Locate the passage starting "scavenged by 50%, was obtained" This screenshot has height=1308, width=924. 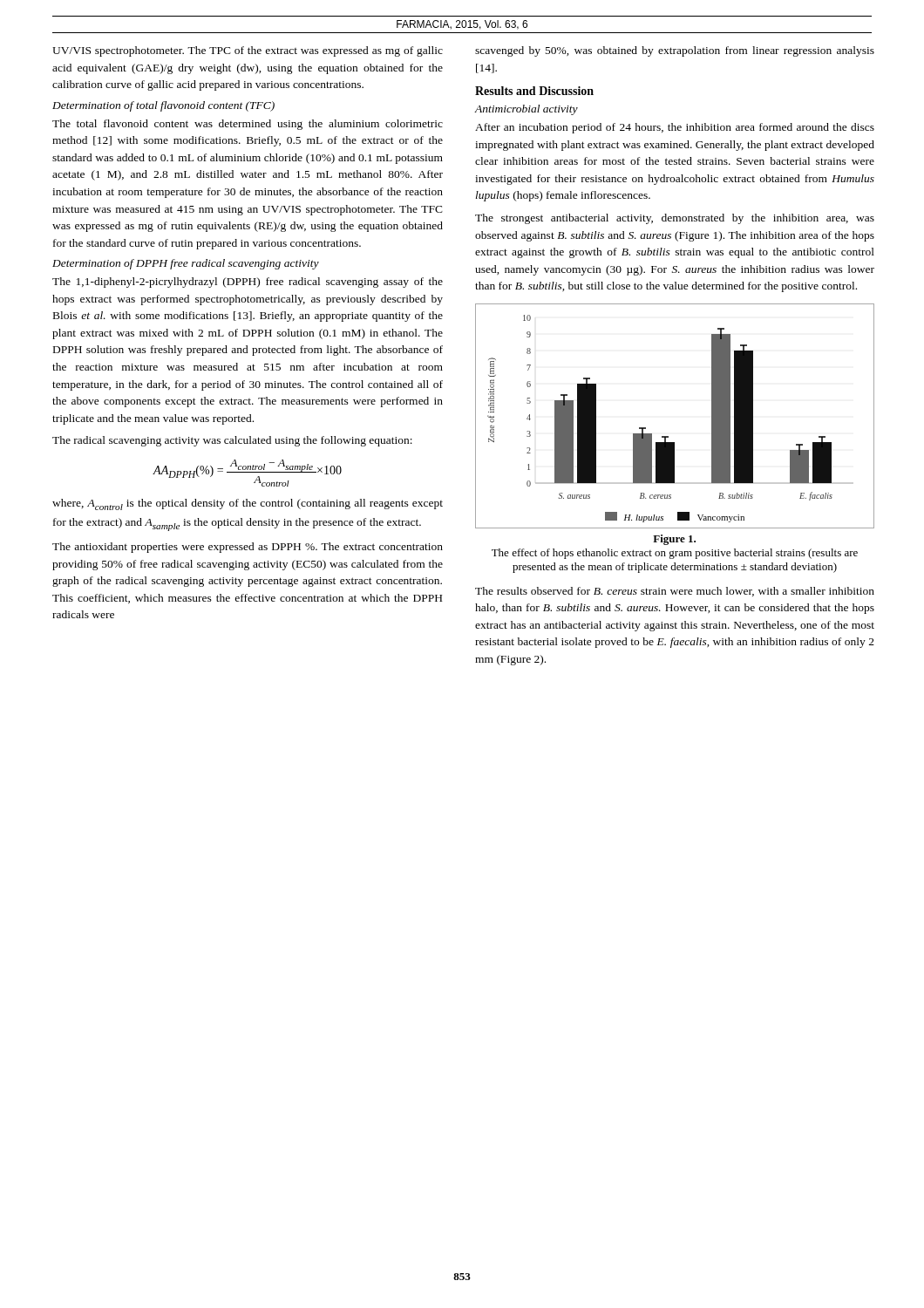coord(675,59)
